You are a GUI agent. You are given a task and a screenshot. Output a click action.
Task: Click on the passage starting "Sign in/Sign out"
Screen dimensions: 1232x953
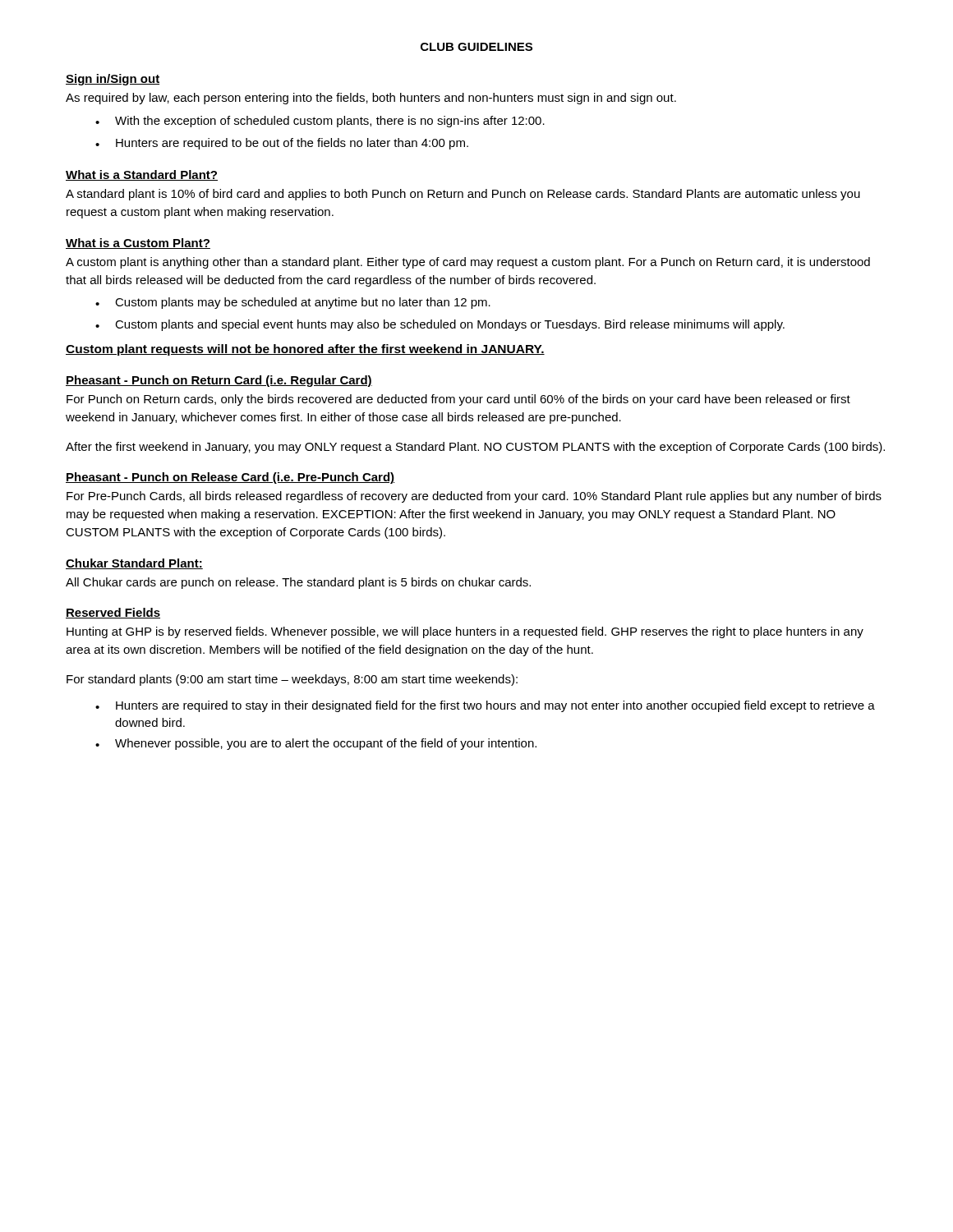113,78
